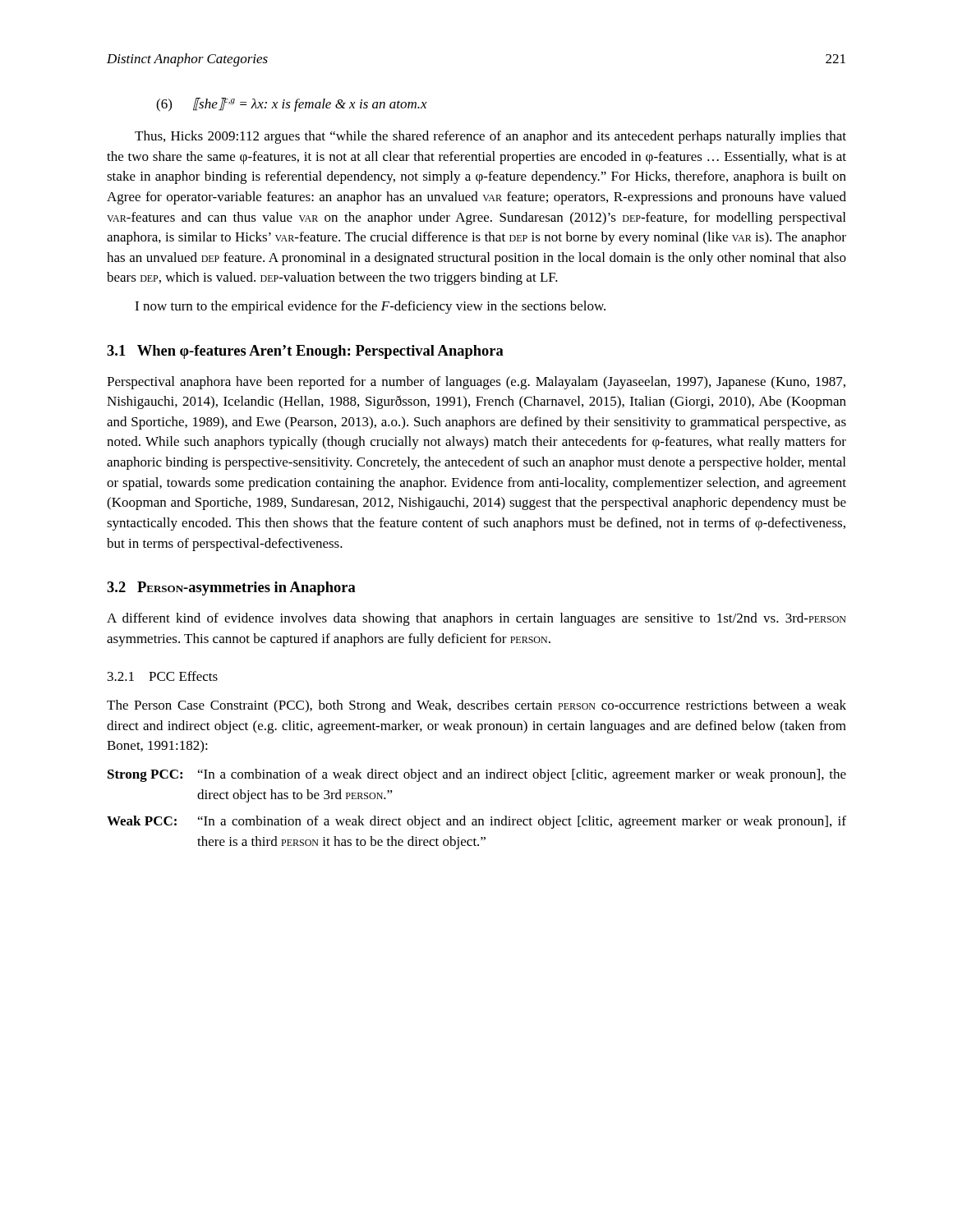The image size is (953, 1232).
Task: Point to the passage starting "3.2 Person-asymmetries in Anaphora"
Action: pos(231,587)
